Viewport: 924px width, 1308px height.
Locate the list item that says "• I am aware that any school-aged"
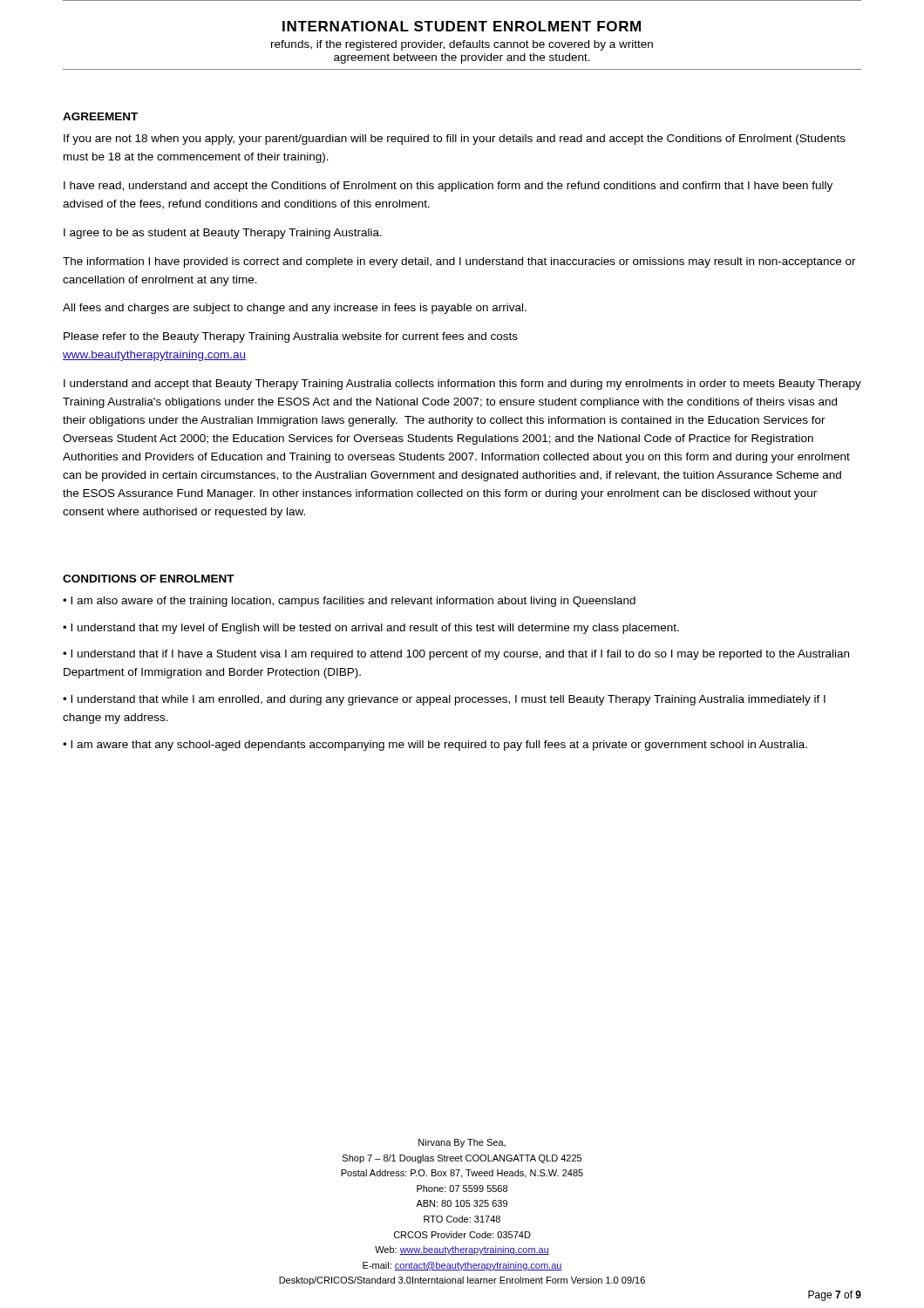pos(435,744)
